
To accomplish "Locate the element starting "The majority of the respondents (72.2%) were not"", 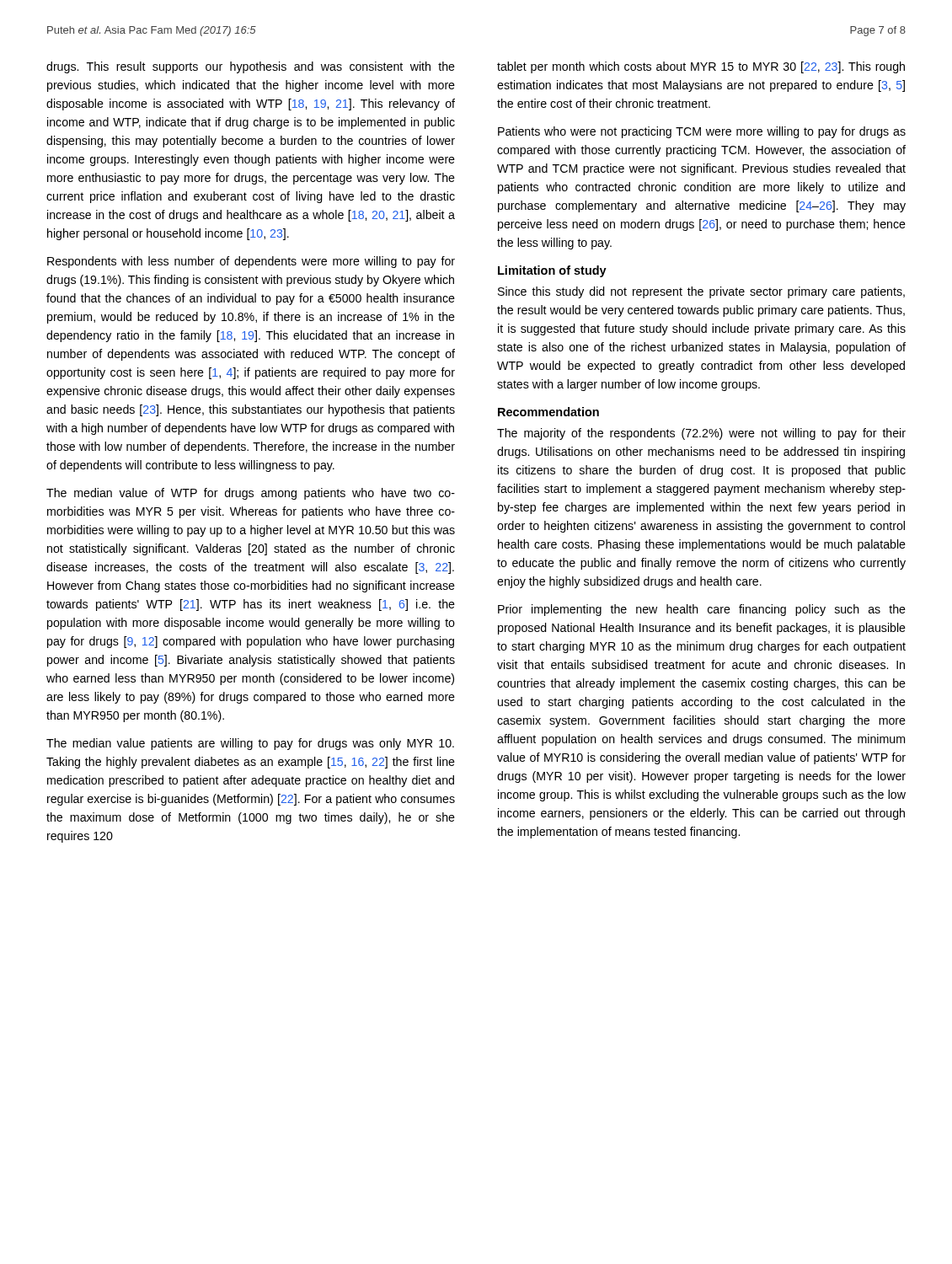I will click(x=701, y=507).
